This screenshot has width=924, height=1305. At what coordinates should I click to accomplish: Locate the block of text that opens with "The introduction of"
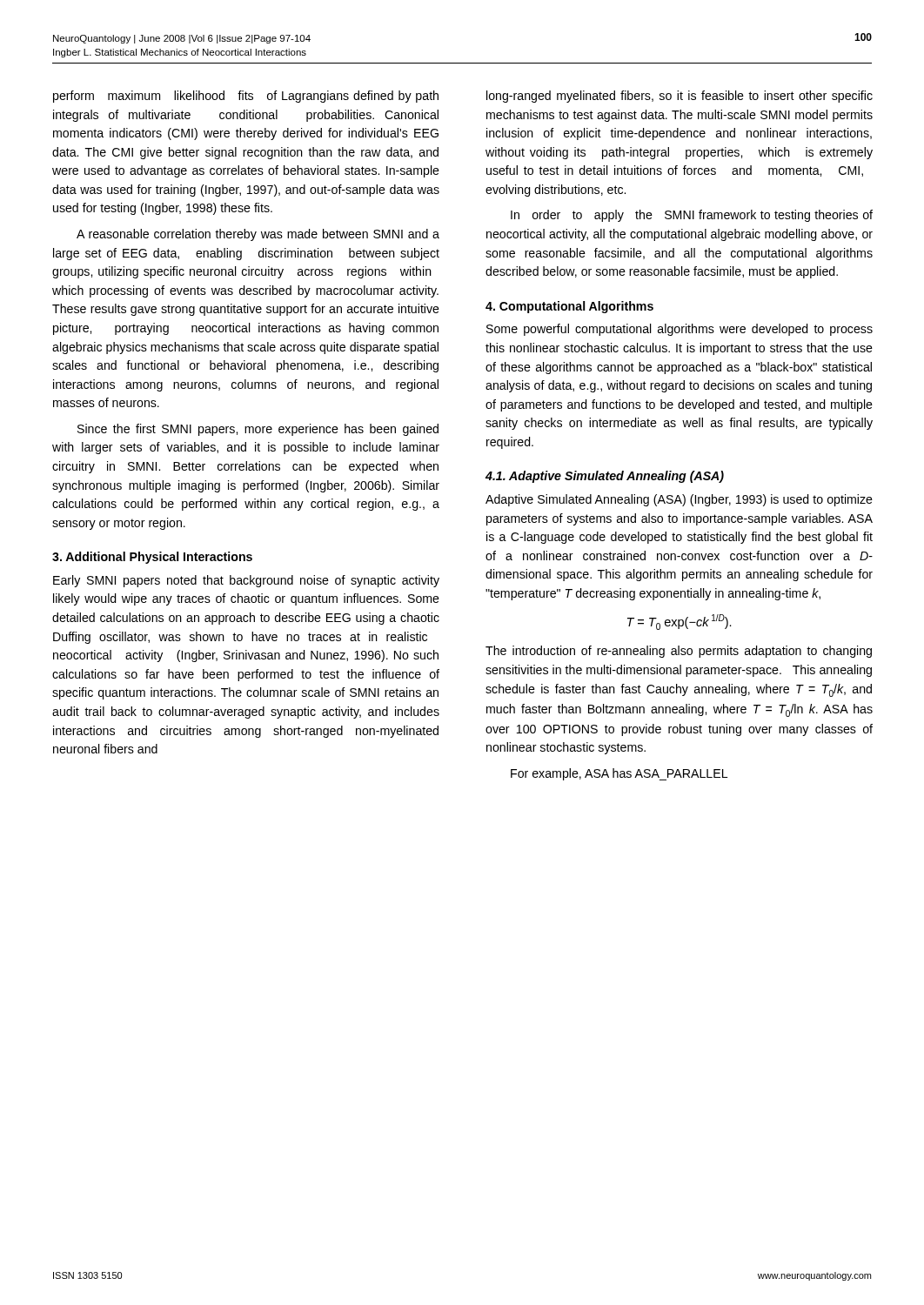click(x=679, y=700)
